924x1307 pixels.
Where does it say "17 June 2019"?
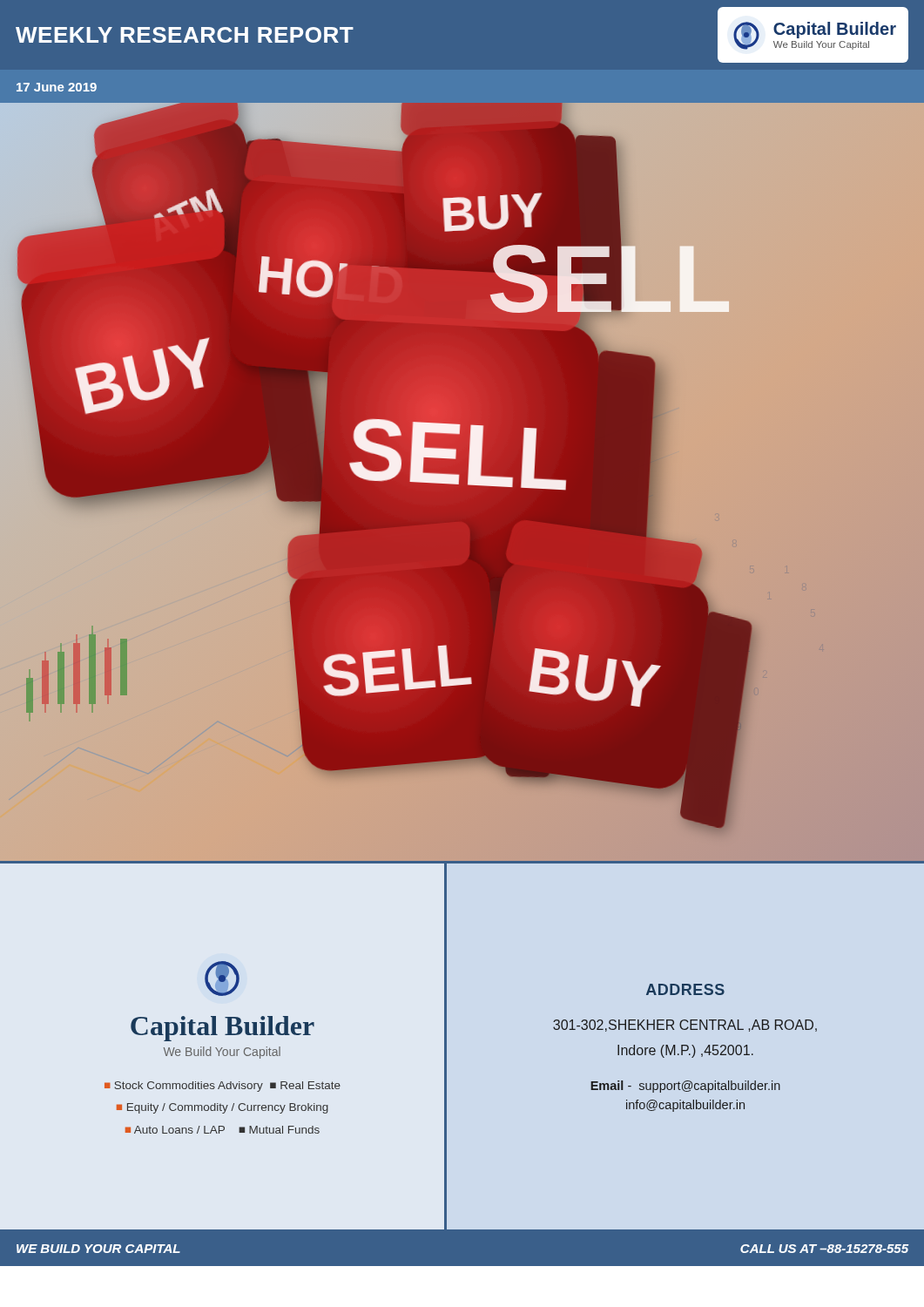coord(56,86)
